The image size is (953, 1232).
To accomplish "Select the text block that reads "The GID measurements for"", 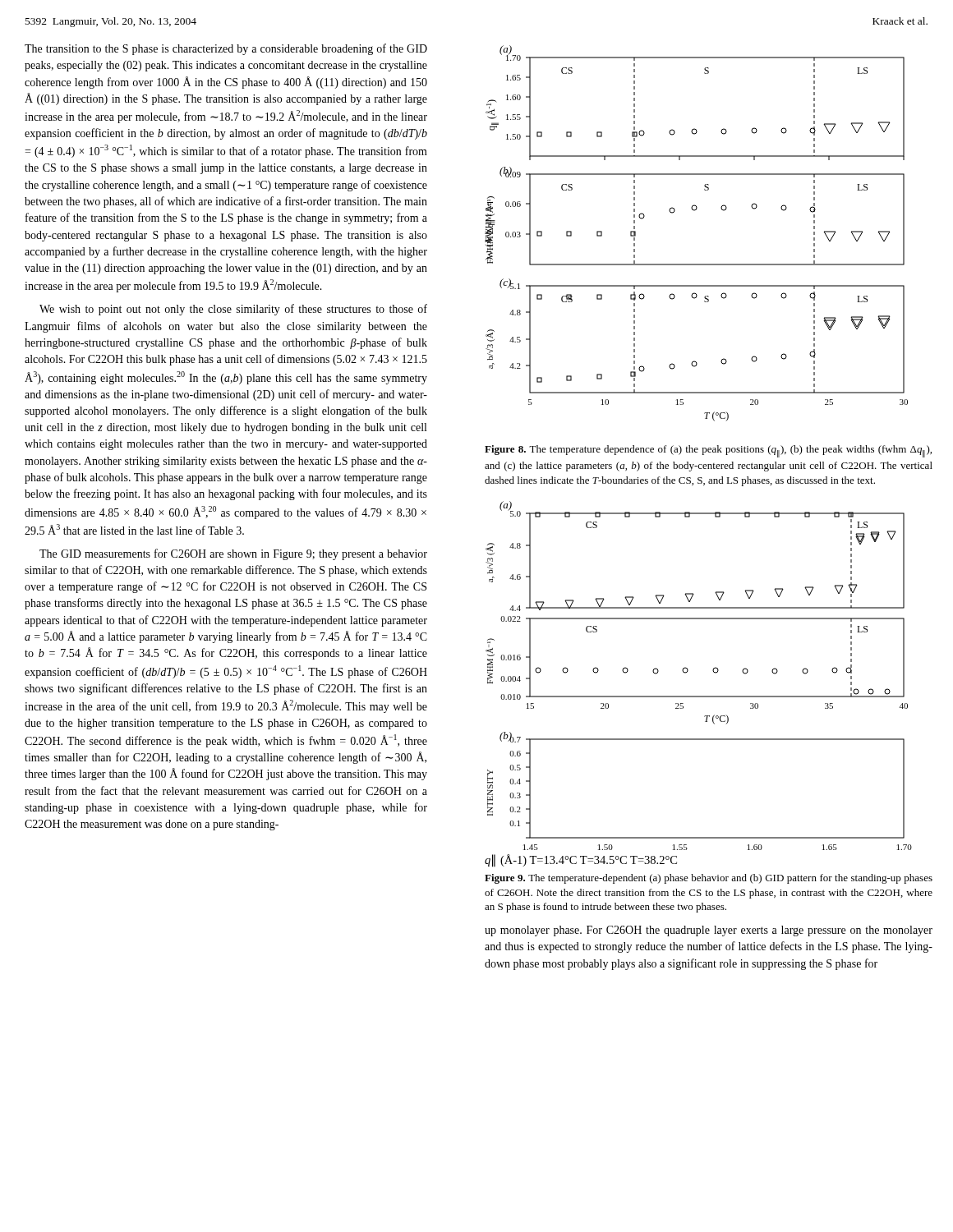I will pyautogui.click(x=226, y=690).
